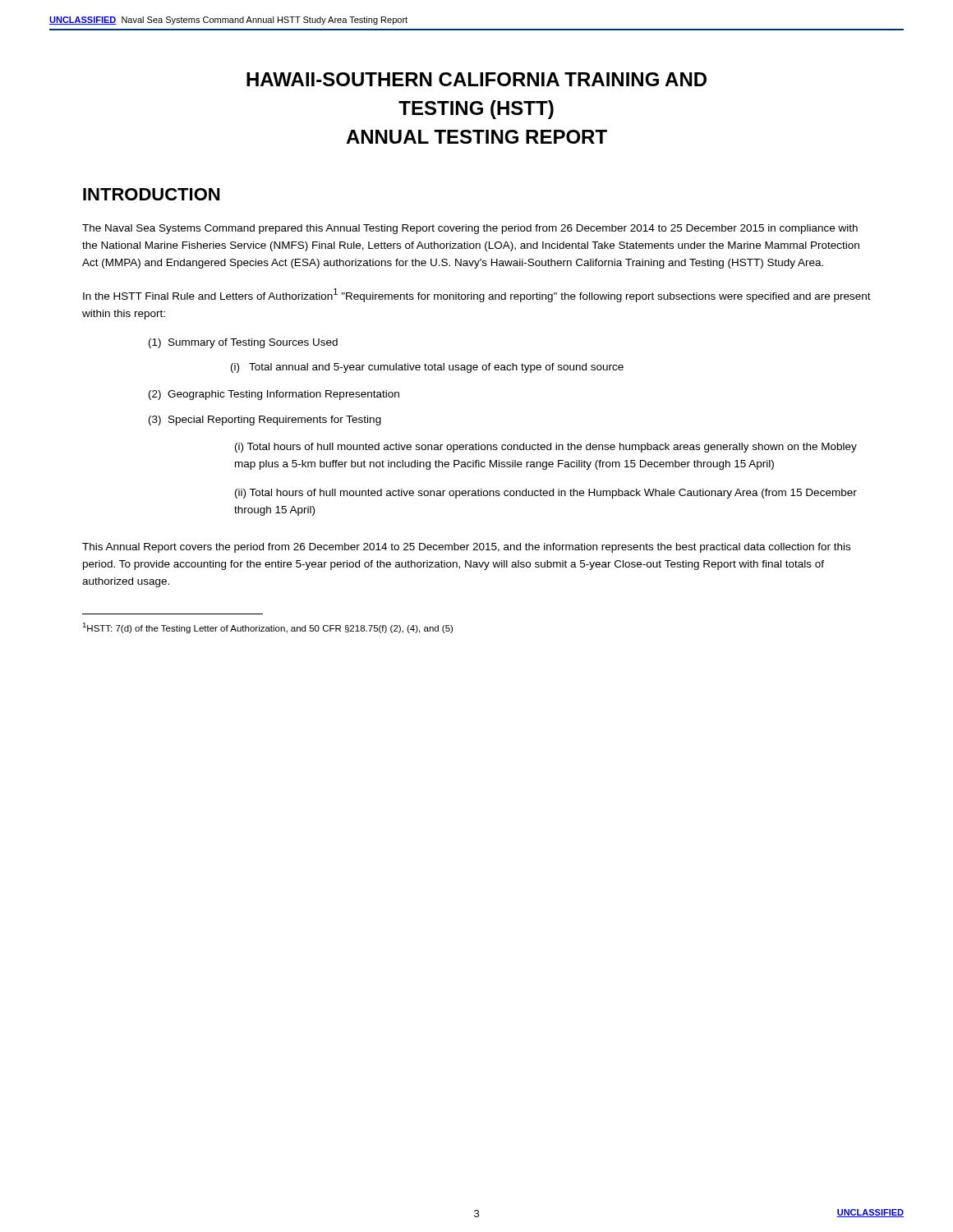The width and height of the screenshot is (953, 1232).
Task: Locate the element starting "(i) Total annual and 5-year cumulative"
Action: point(427,367)
